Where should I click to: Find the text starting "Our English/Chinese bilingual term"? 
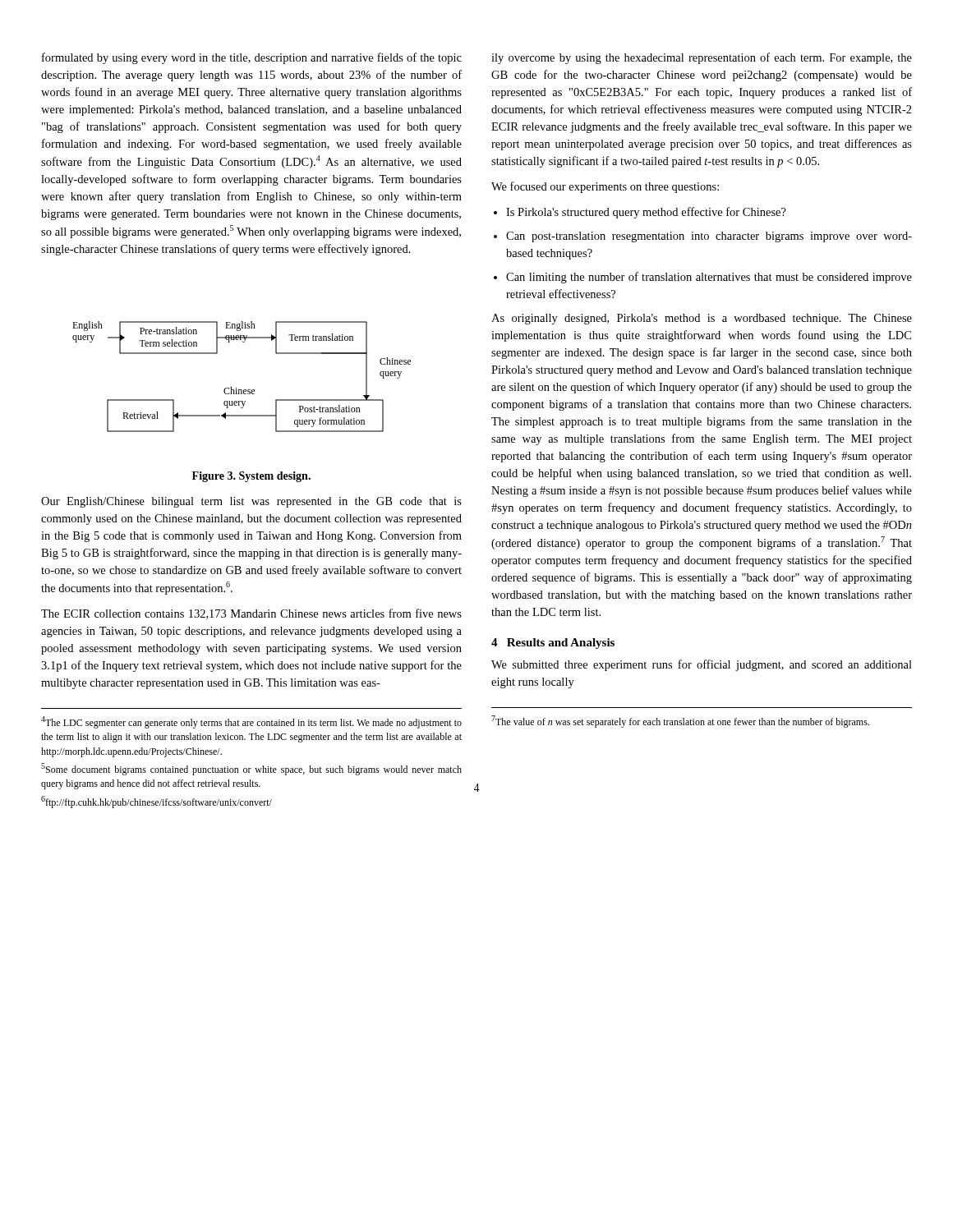(x=251, y=502)
